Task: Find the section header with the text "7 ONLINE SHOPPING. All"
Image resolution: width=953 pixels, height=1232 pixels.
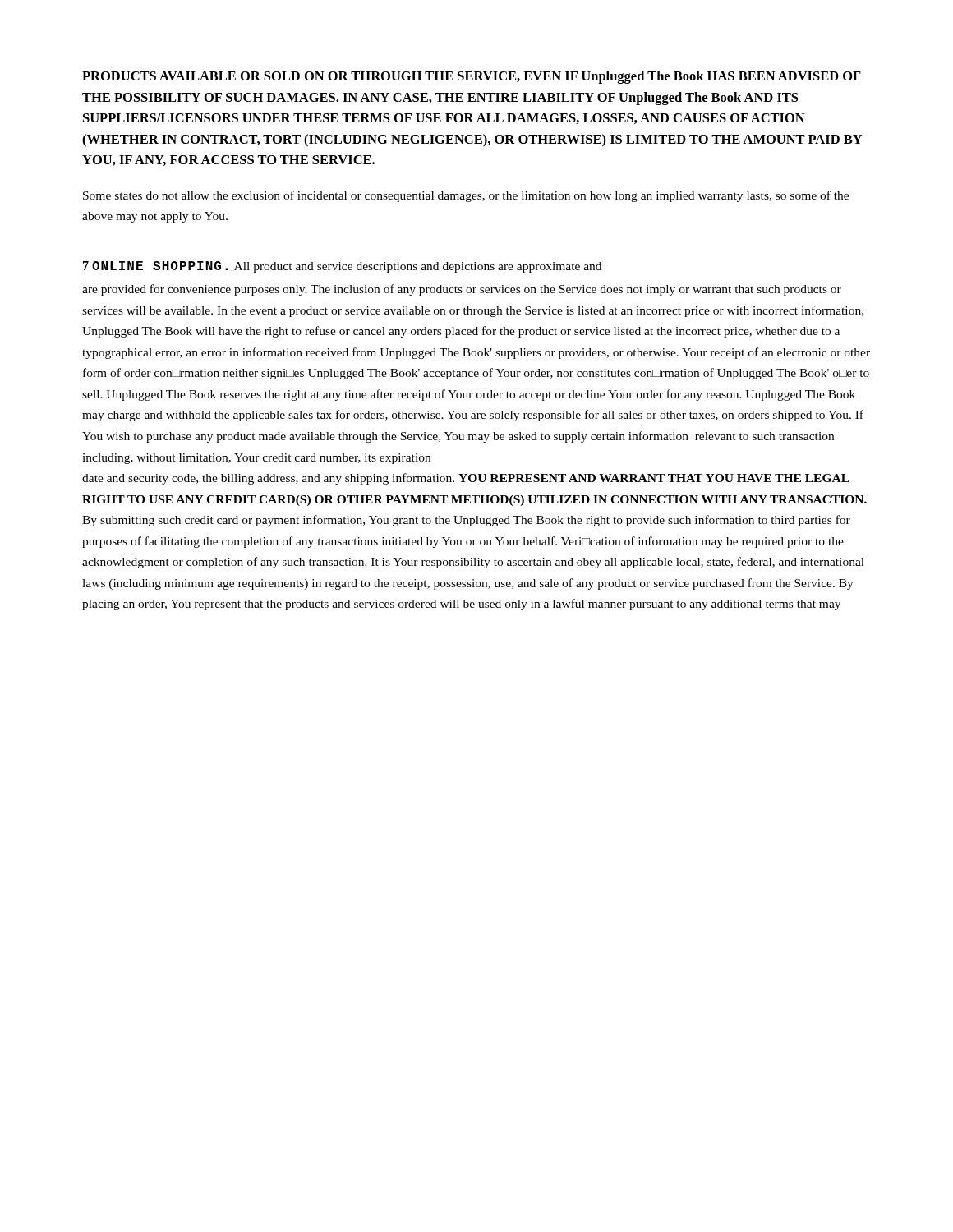Action: tap(342, 267)
